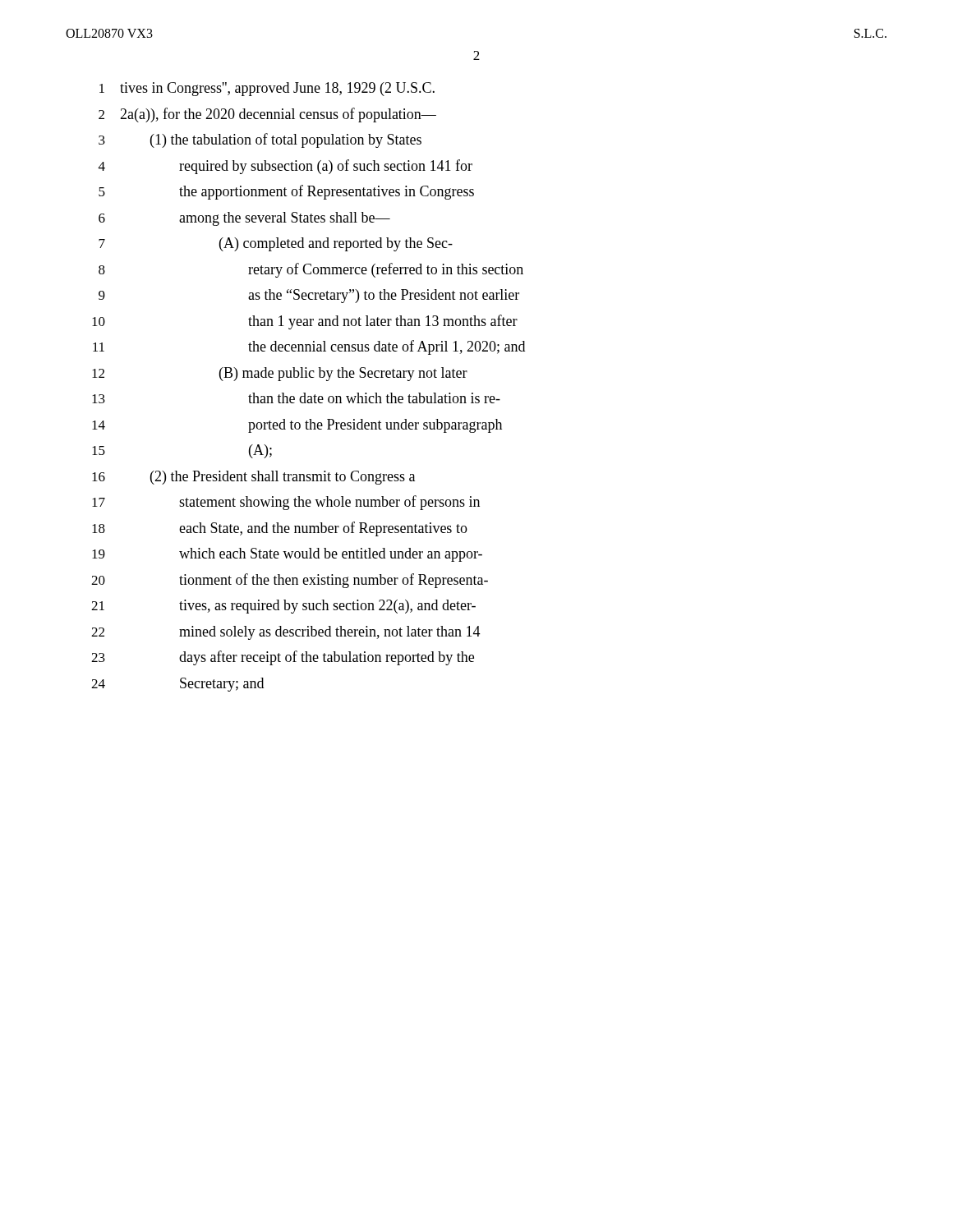The width and height of the screenshot is (953, 1232).
Task: Select the region starting "24 Secretary; and"
Action: click(x=177, y=685)
